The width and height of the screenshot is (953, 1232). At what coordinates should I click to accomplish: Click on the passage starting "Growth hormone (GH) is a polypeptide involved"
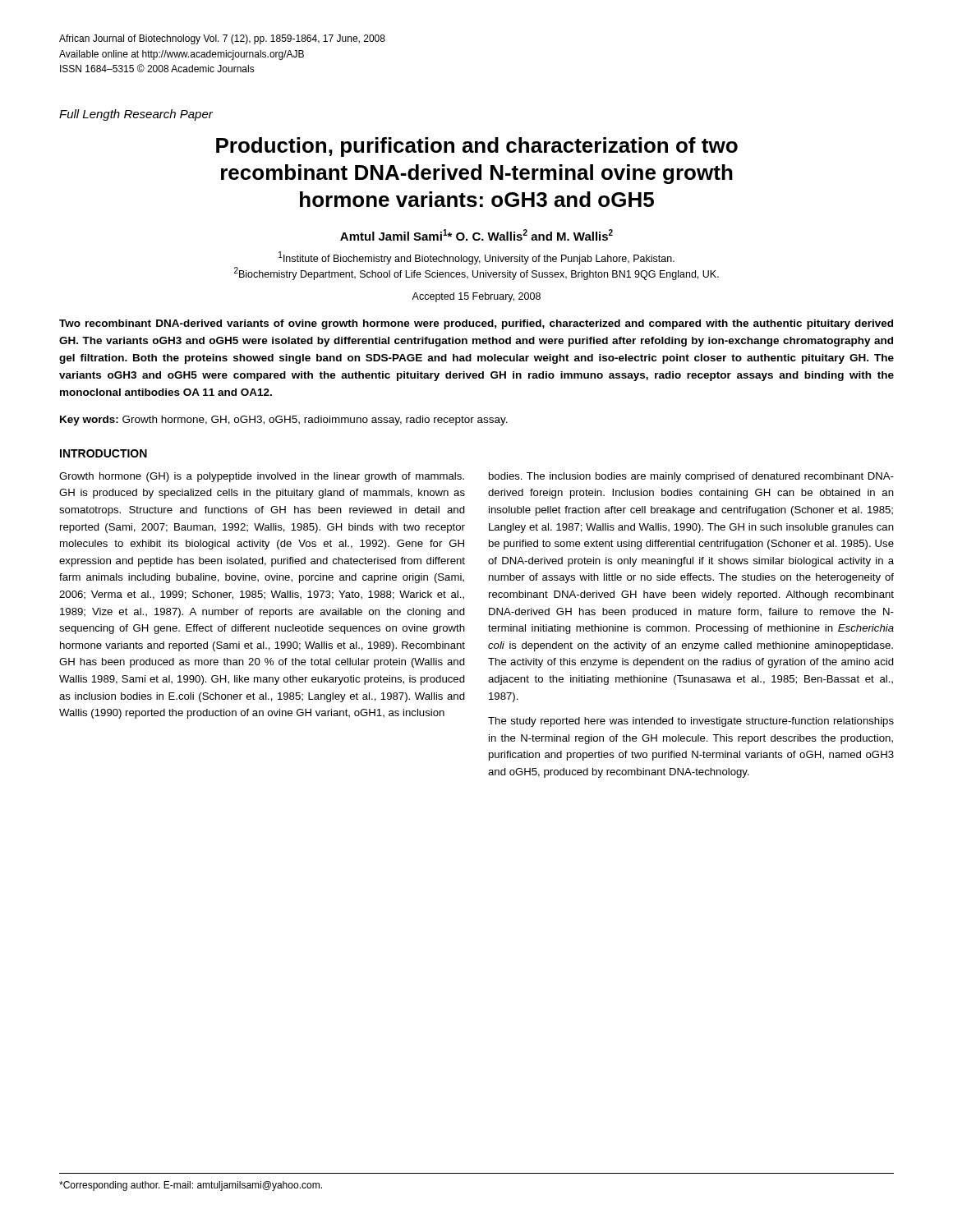262,595
